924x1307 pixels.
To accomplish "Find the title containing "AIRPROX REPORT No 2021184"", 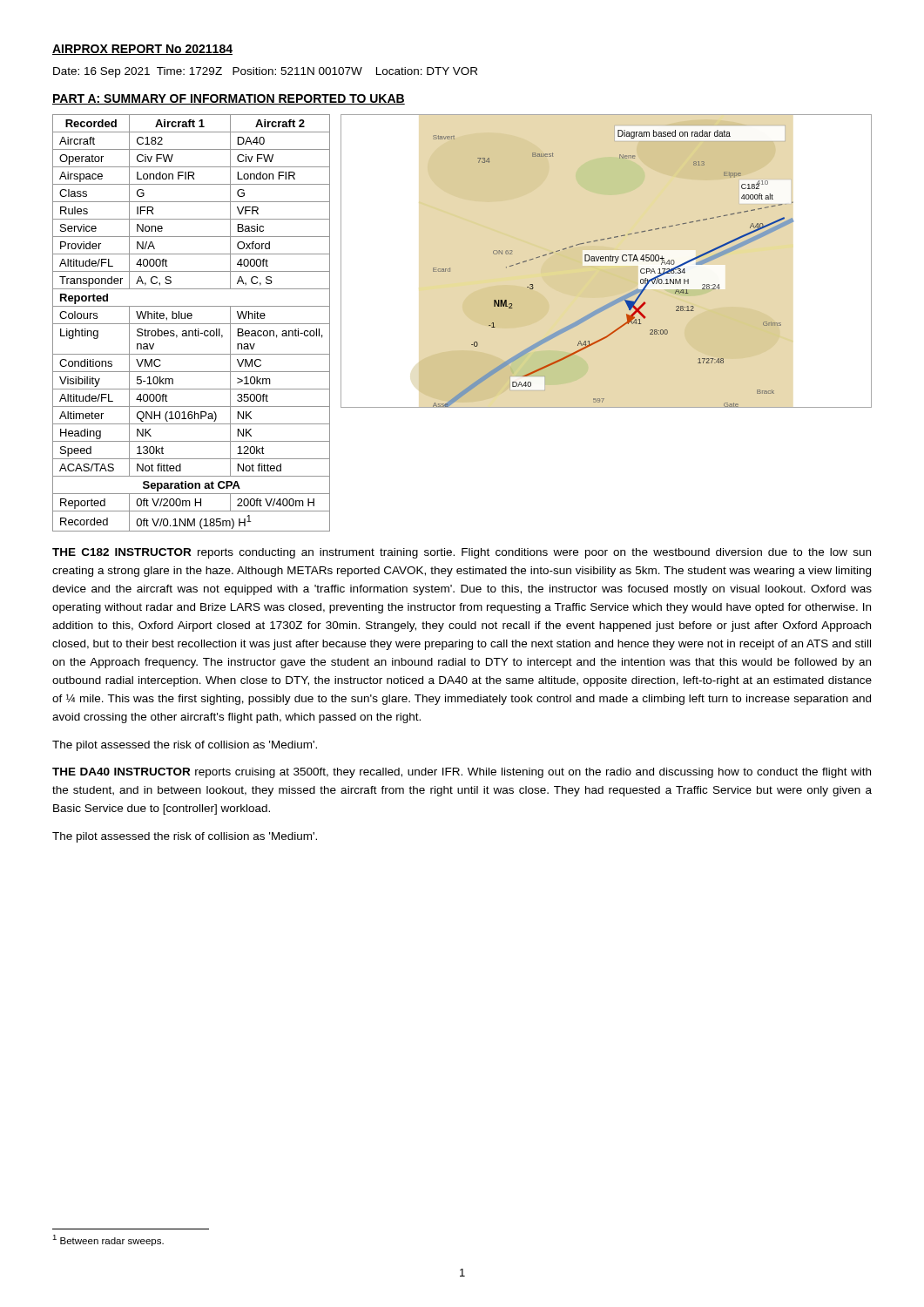I will [x=142, y=49].
